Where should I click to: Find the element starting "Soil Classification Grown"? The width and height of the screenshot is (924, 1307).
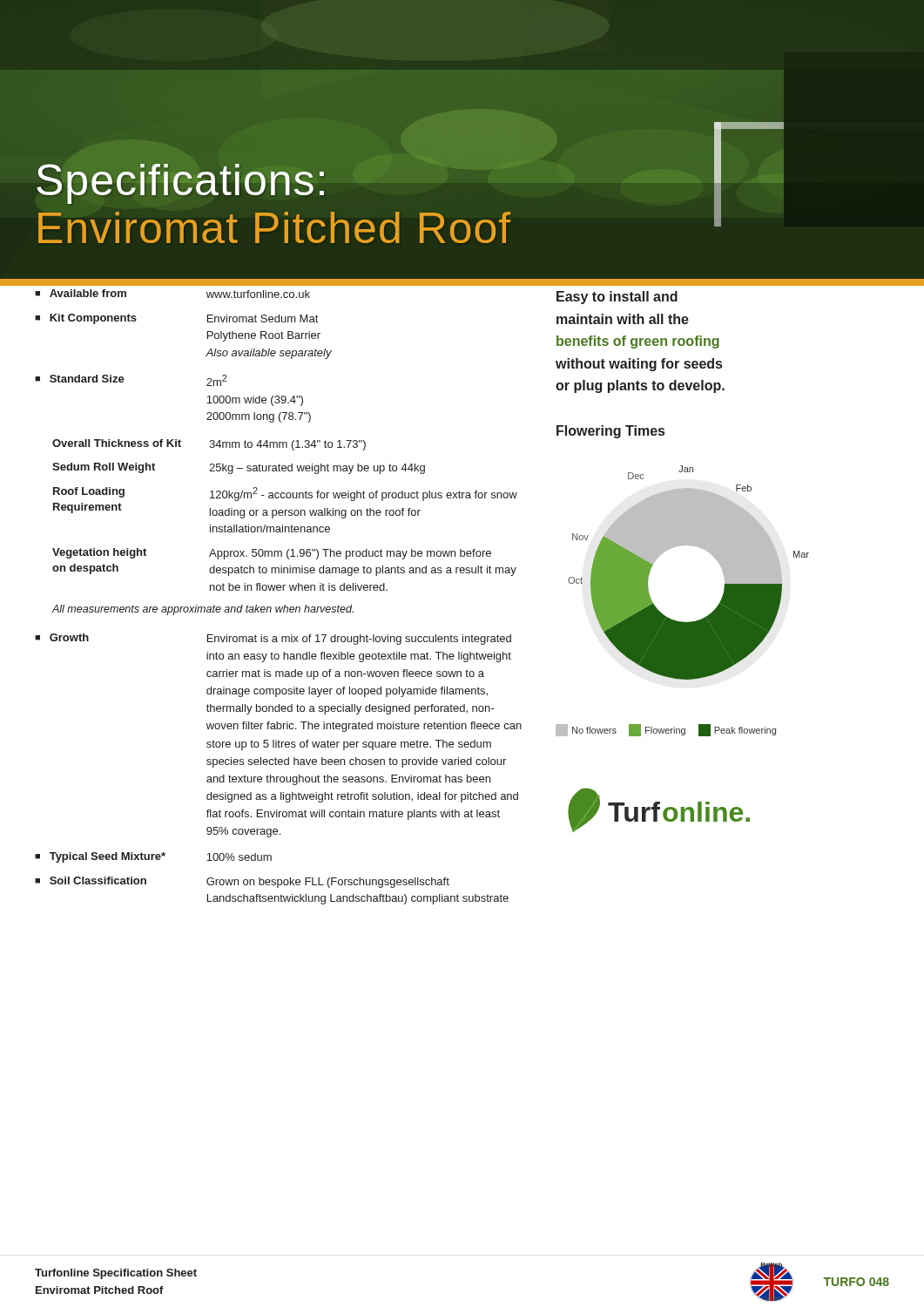(x=286, y=890)
